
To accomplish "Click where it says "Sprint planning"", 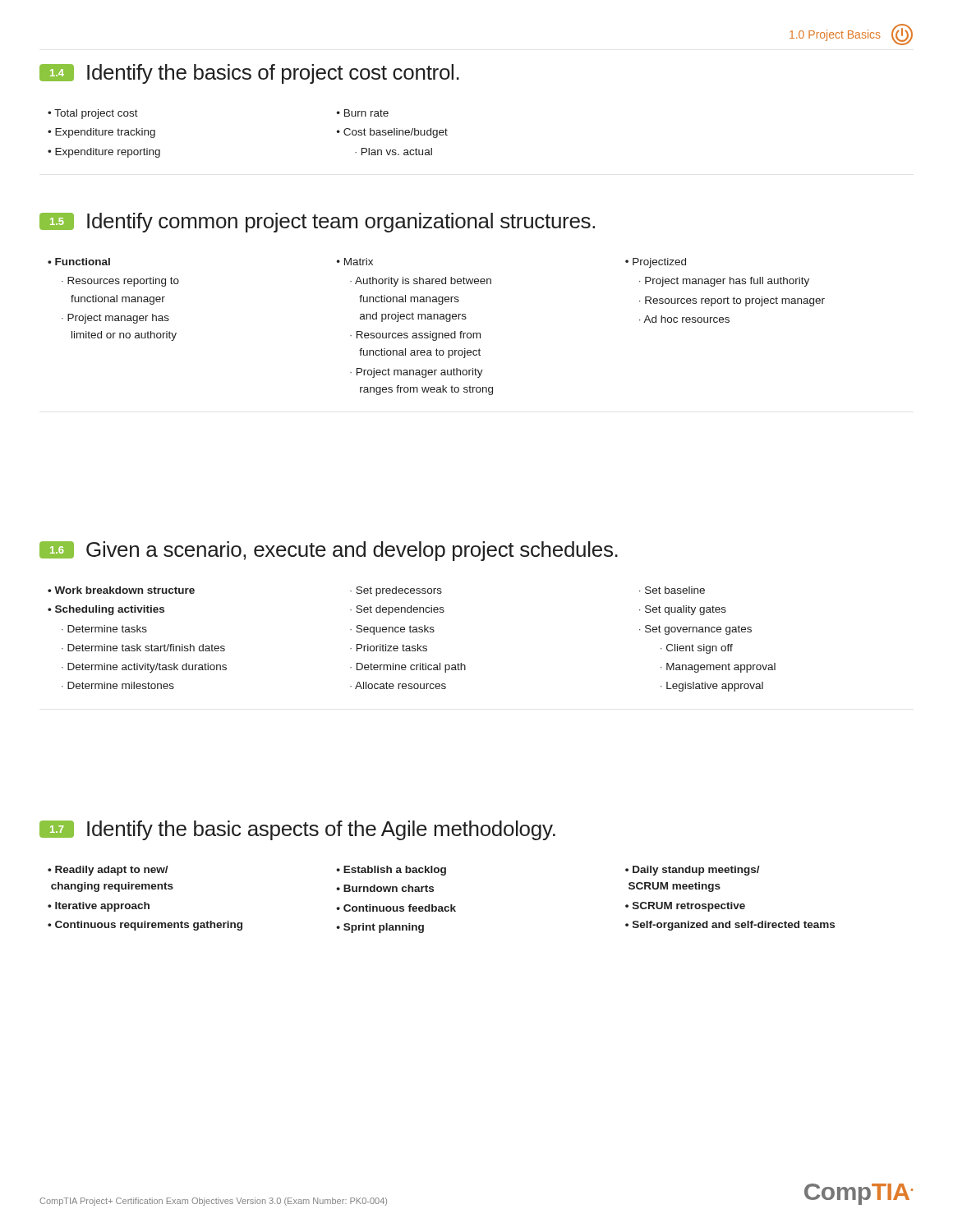I will click(x=384, y=927).
